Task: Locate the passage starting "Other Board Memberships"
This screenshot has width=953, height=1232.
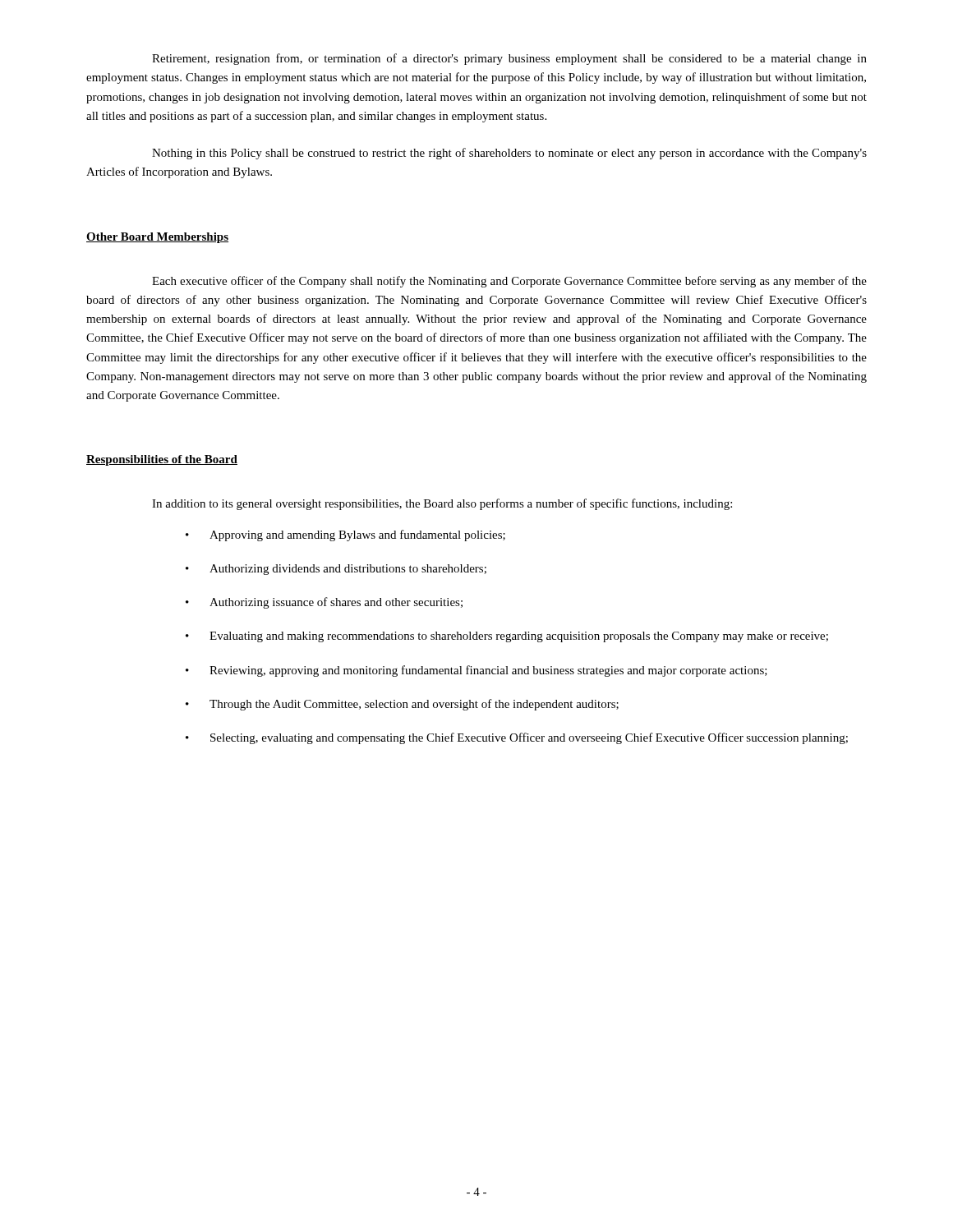Action: coord(157,237)
